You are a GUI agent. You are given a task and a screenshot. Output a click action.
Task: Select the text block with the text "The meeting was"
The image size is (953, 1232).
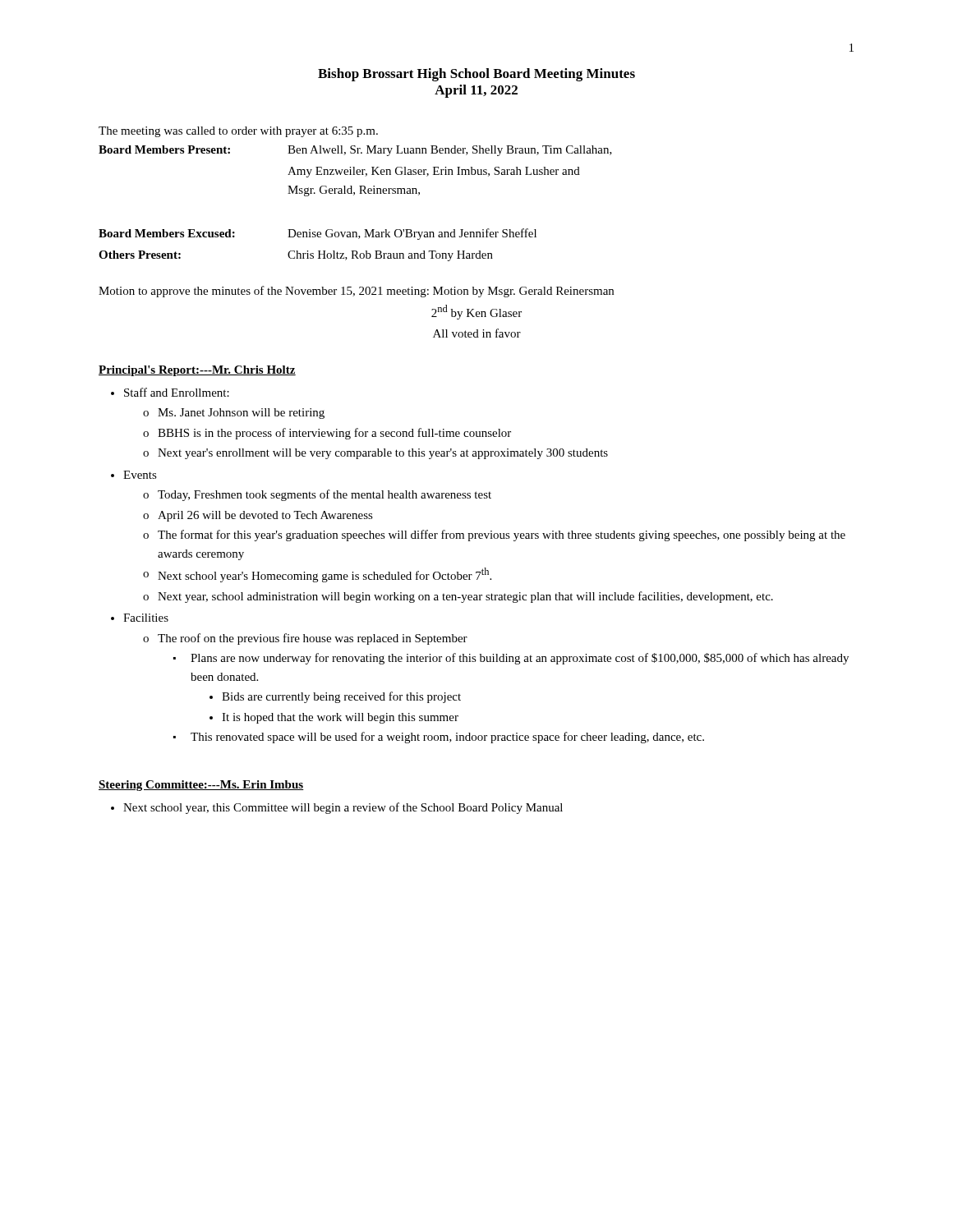[476, 161]
